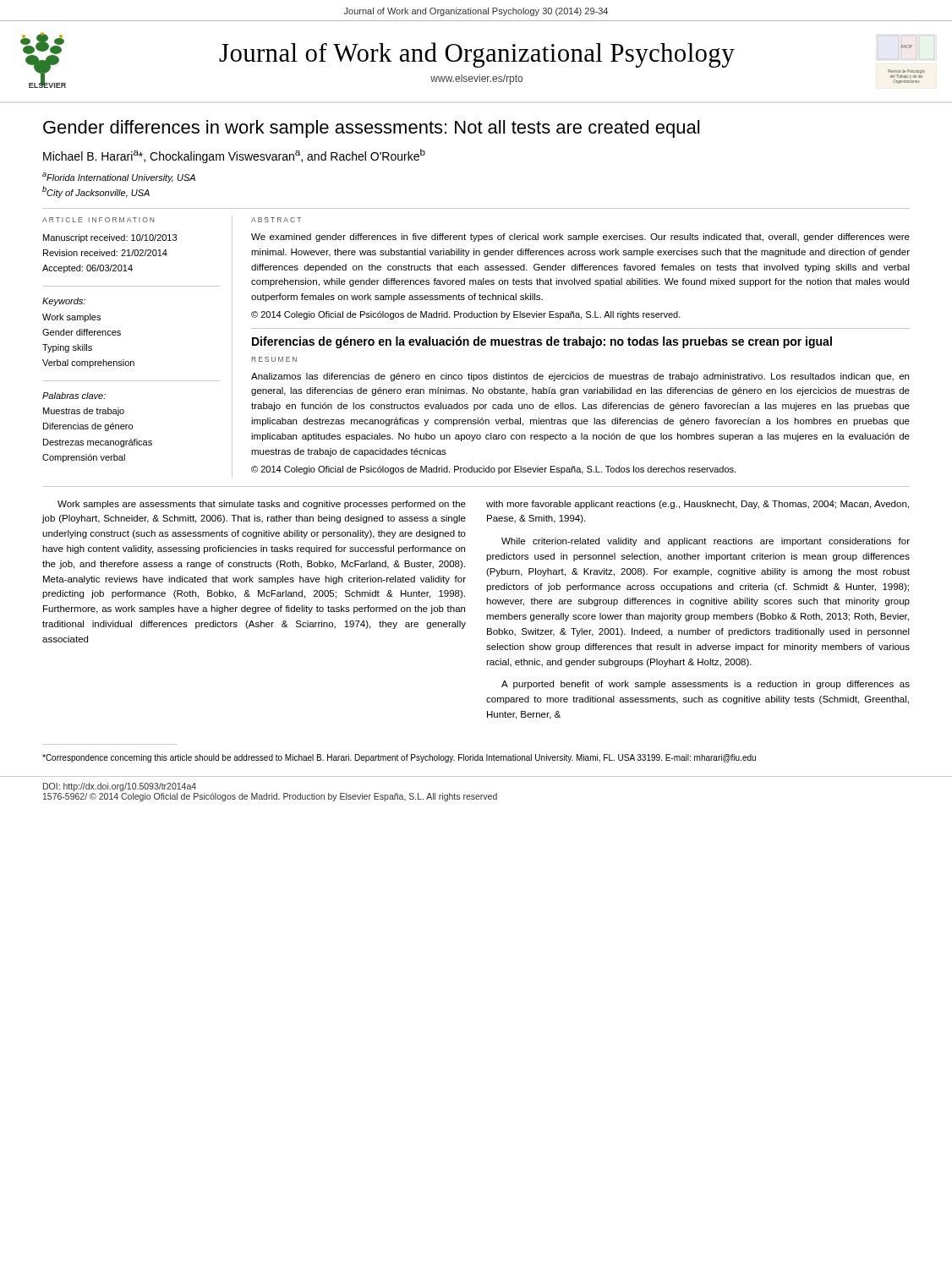Click on the text block containing "Manuscript received: 10/10/2013 Revision"
The image size is (952, 1268).
pos(110,253)
